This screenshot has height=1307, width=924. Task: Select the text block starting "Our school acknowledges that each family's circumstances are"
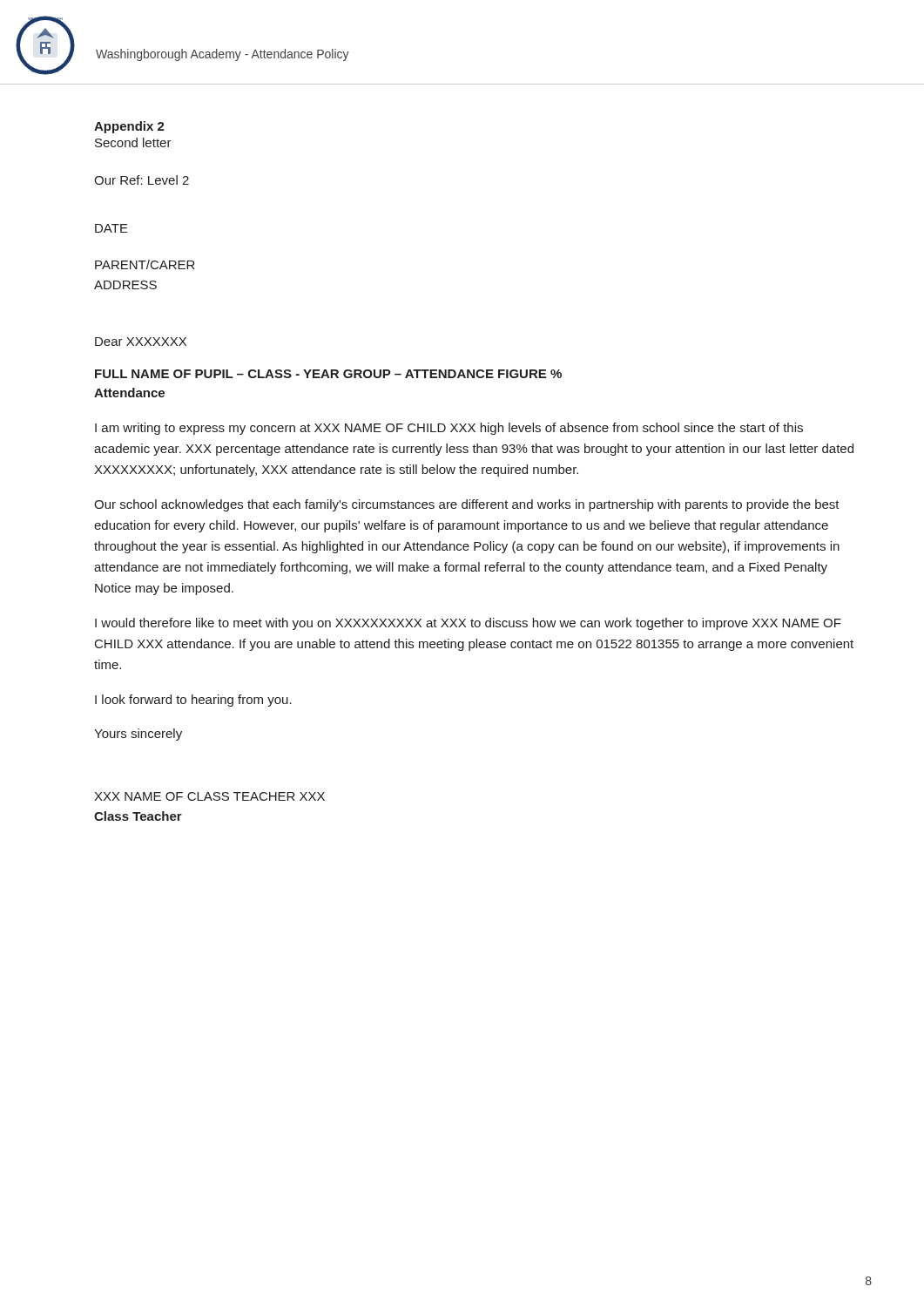pyautogui.click(x=467, y=545)
